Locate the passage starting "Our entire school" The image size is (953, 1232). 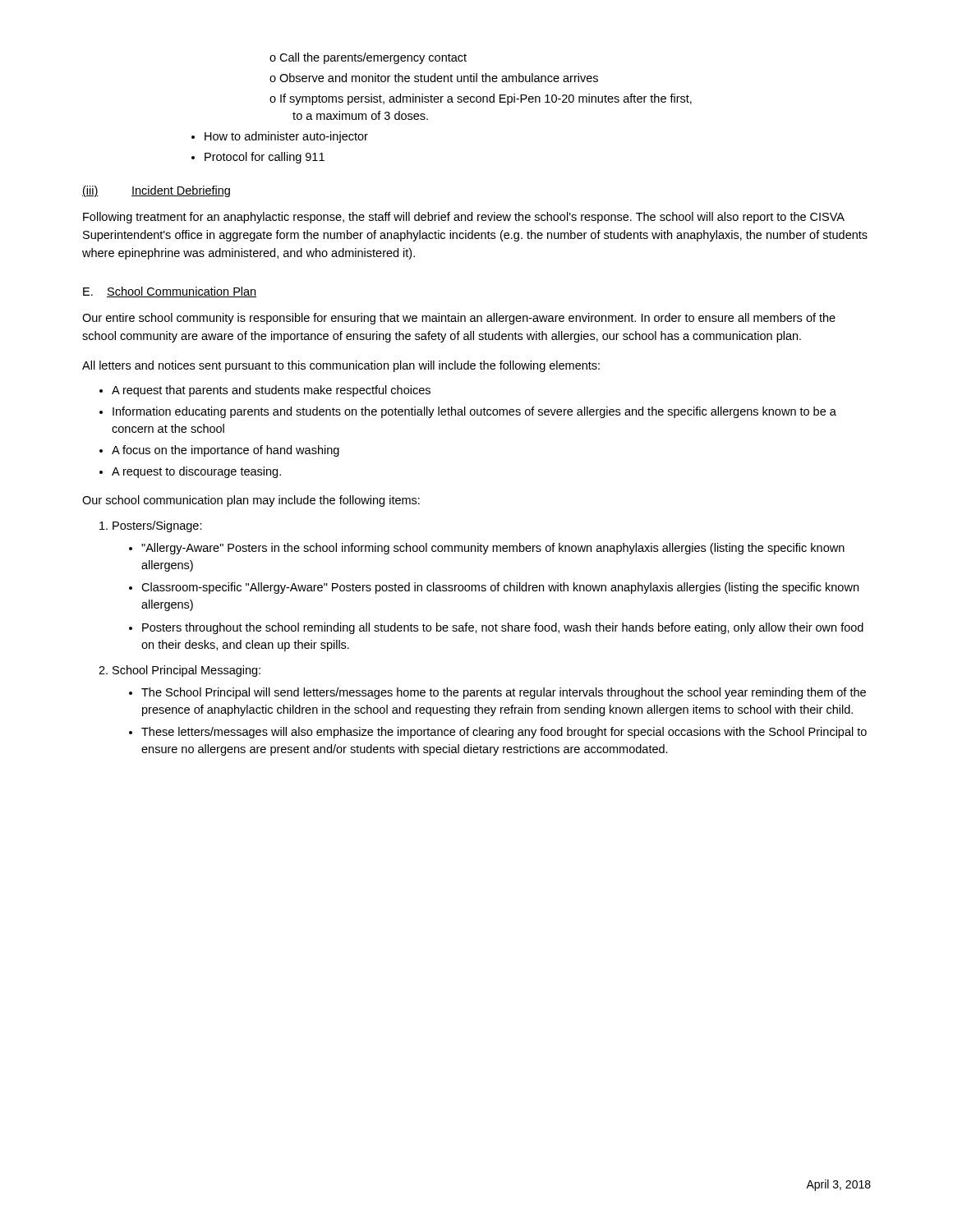click(x=459, y=327)
